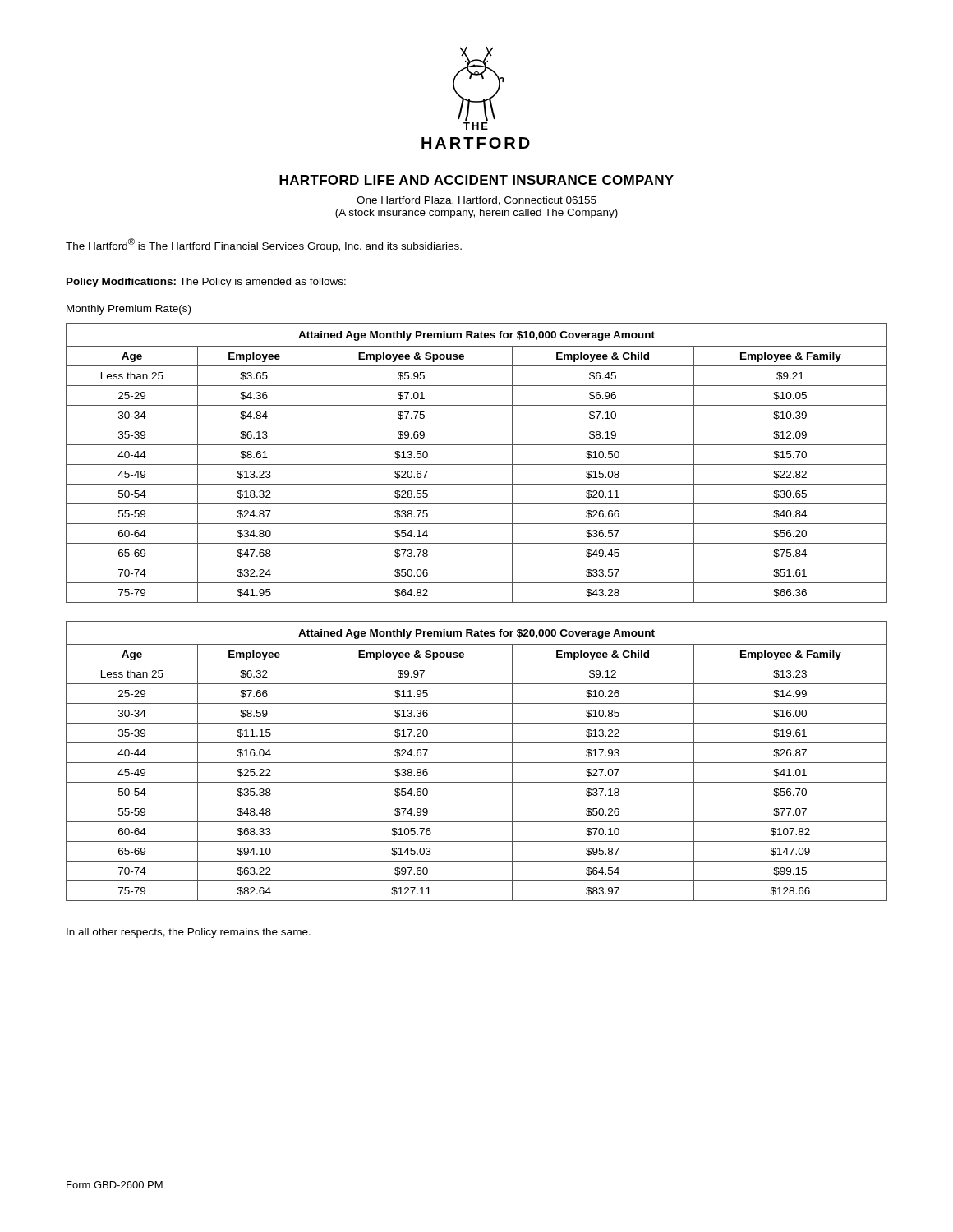This screenshot has height=1232, width=953.
Task: Find the text block containing "The Hartford® is The Hartford Financial Services"
Action: pos(264,244)
